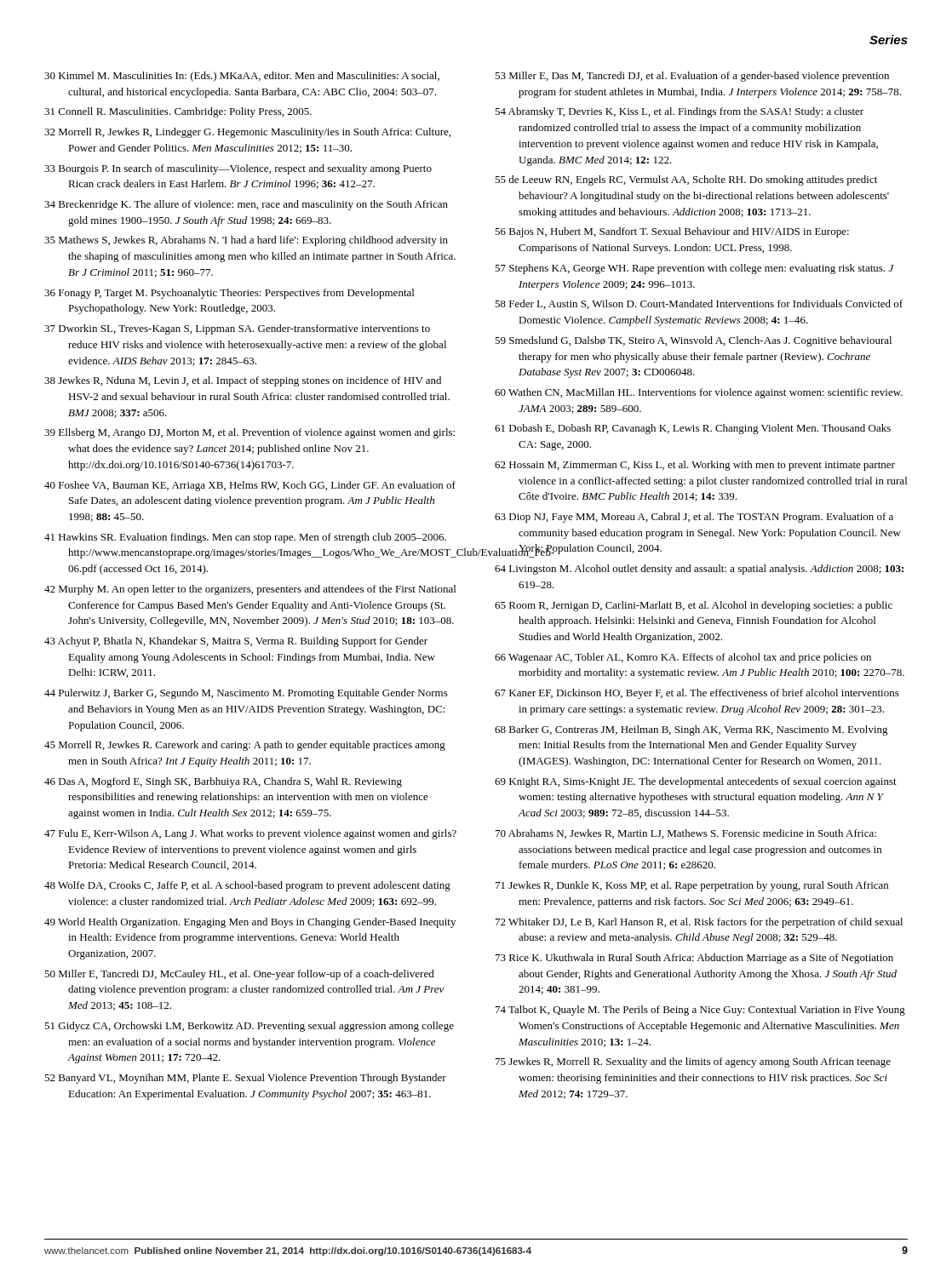Image resolution: width=952 pixels, height=1277 pixels.
Task: Select the list item that says "32 Morrell R, Jewkes R, Lindegger G."
Action: [x=248, y=140]
